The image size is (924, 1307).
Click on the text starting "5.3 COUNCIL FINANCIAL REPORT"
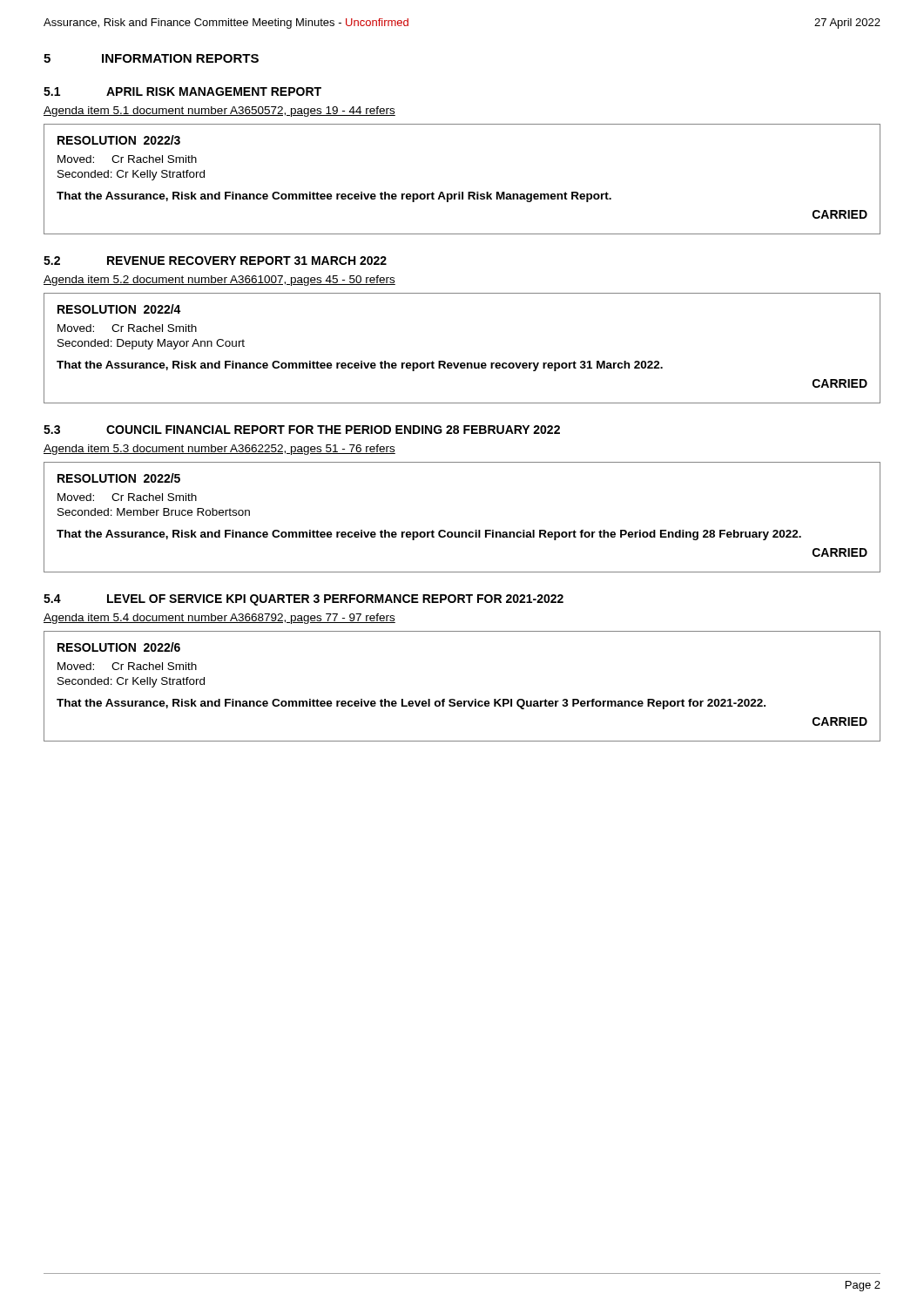(302, 430)
